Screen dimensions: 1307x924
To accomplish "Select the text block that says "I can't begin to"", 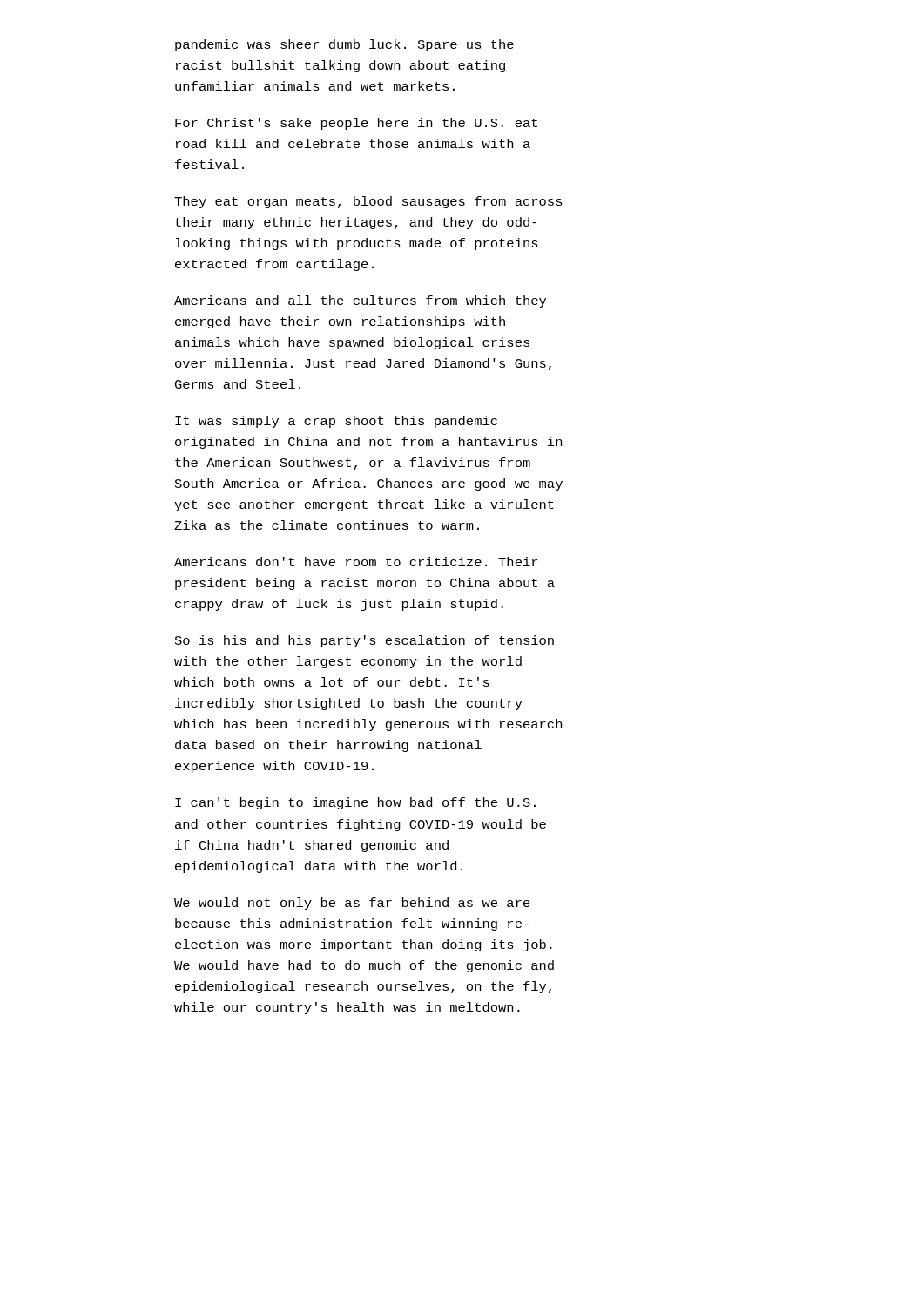I will [x=360, y=835].
